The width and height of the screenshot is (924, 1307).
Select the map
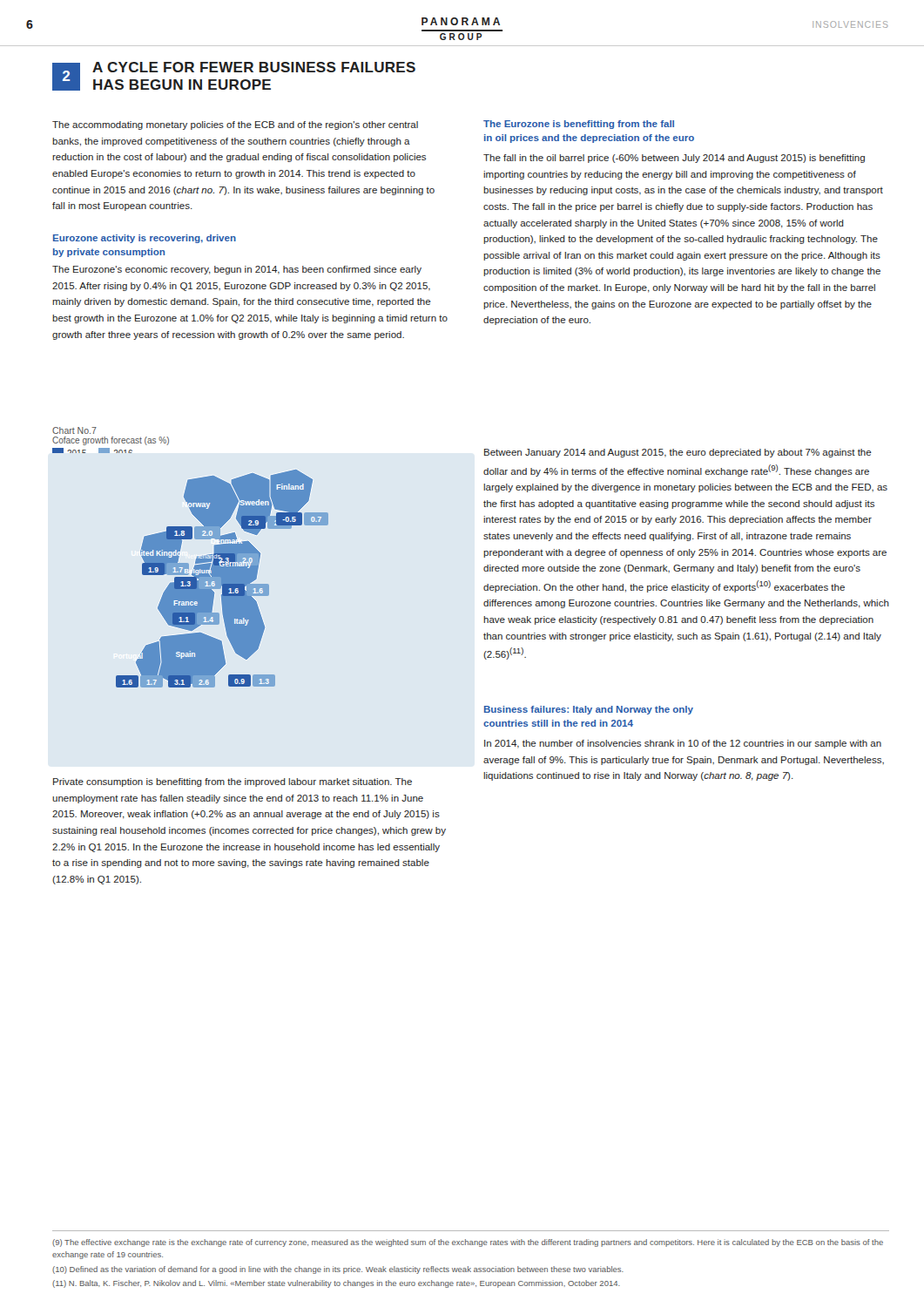[x=261, y=610]
